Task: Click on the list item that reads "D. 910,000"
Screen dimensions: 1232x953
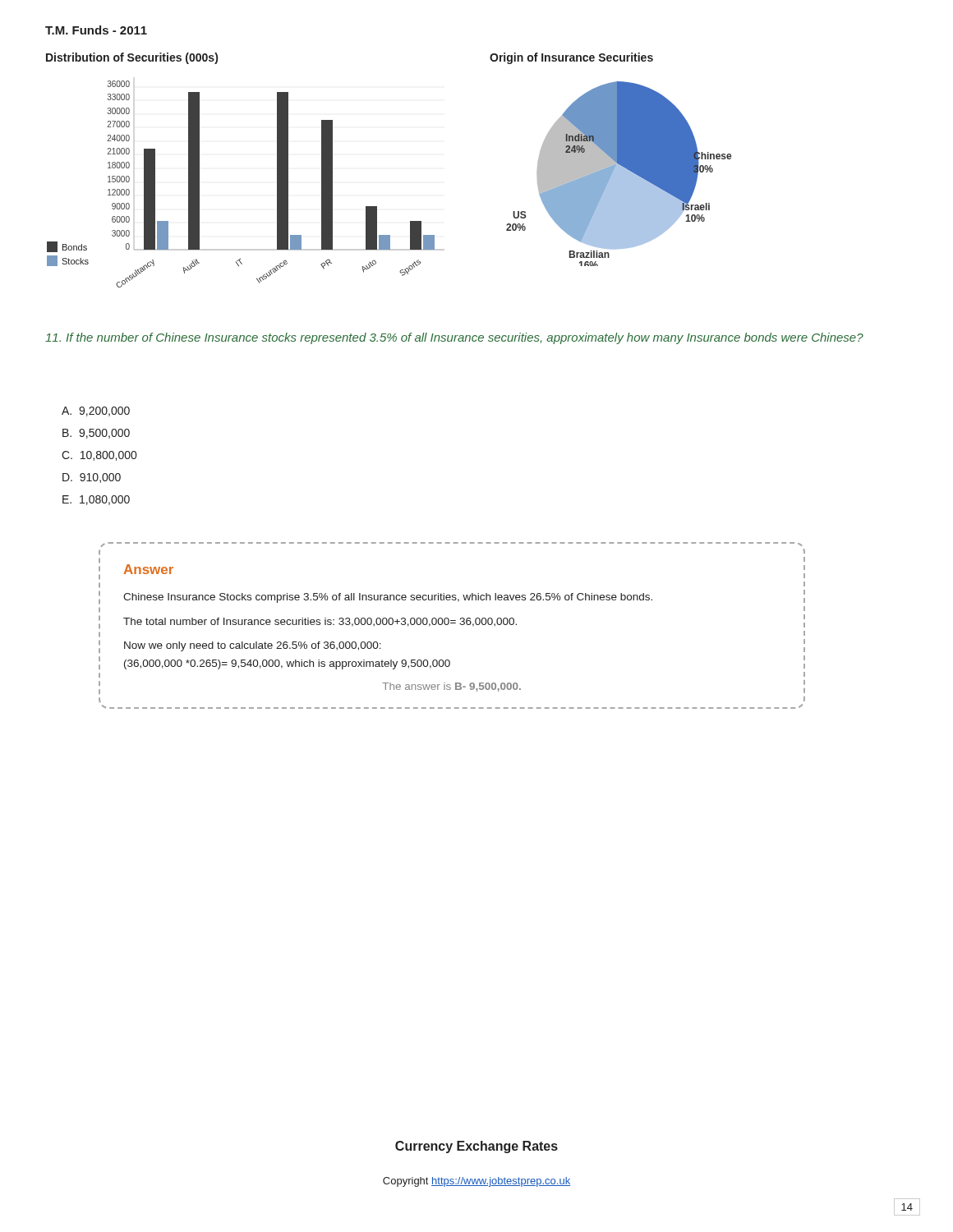Action: click(91, 477)
